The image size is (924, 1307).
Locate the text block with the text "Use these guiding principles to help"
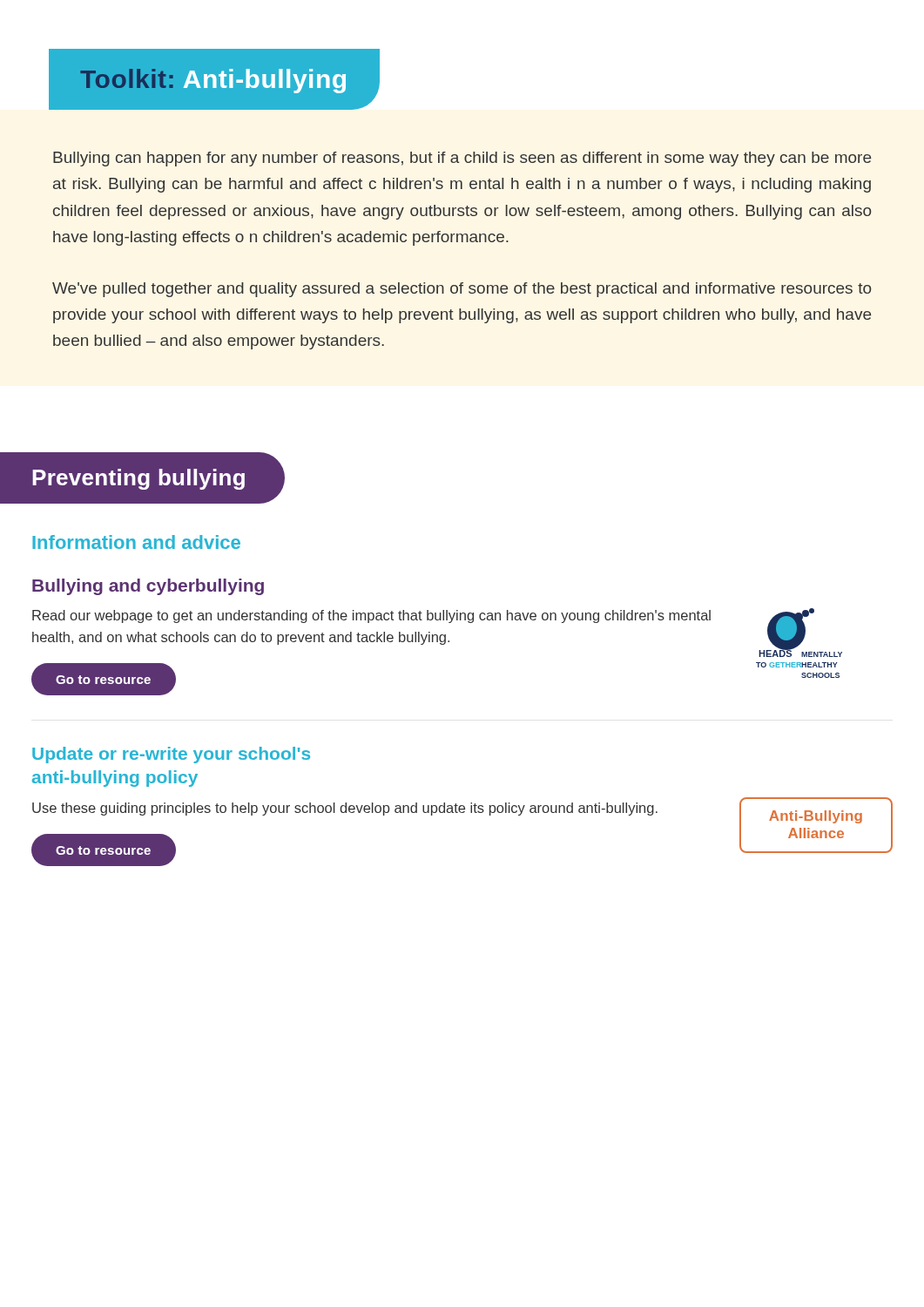(345, 809)
